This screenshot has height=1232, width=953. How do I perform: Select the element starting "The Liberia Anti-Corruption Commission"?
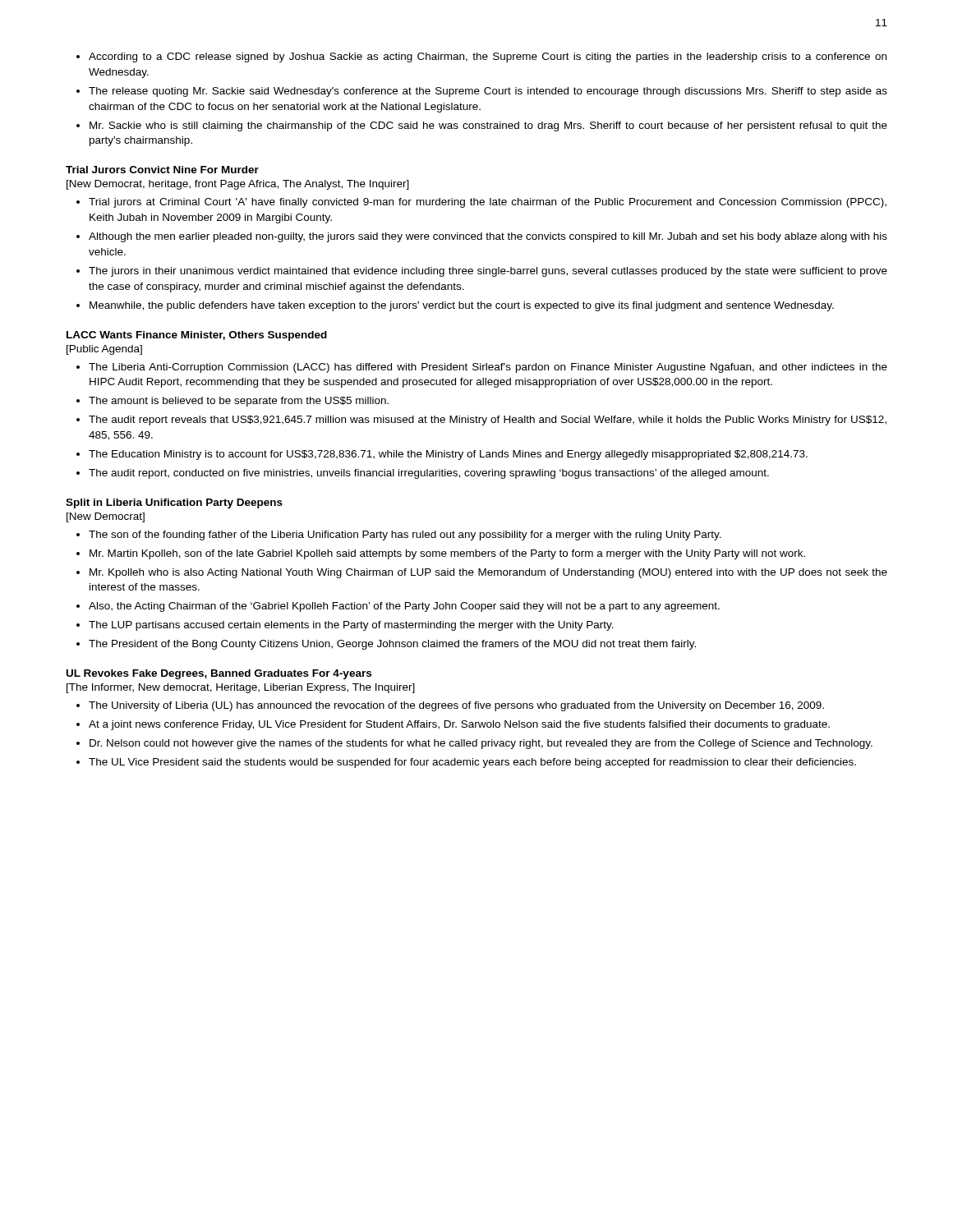[x=488, y=374]
